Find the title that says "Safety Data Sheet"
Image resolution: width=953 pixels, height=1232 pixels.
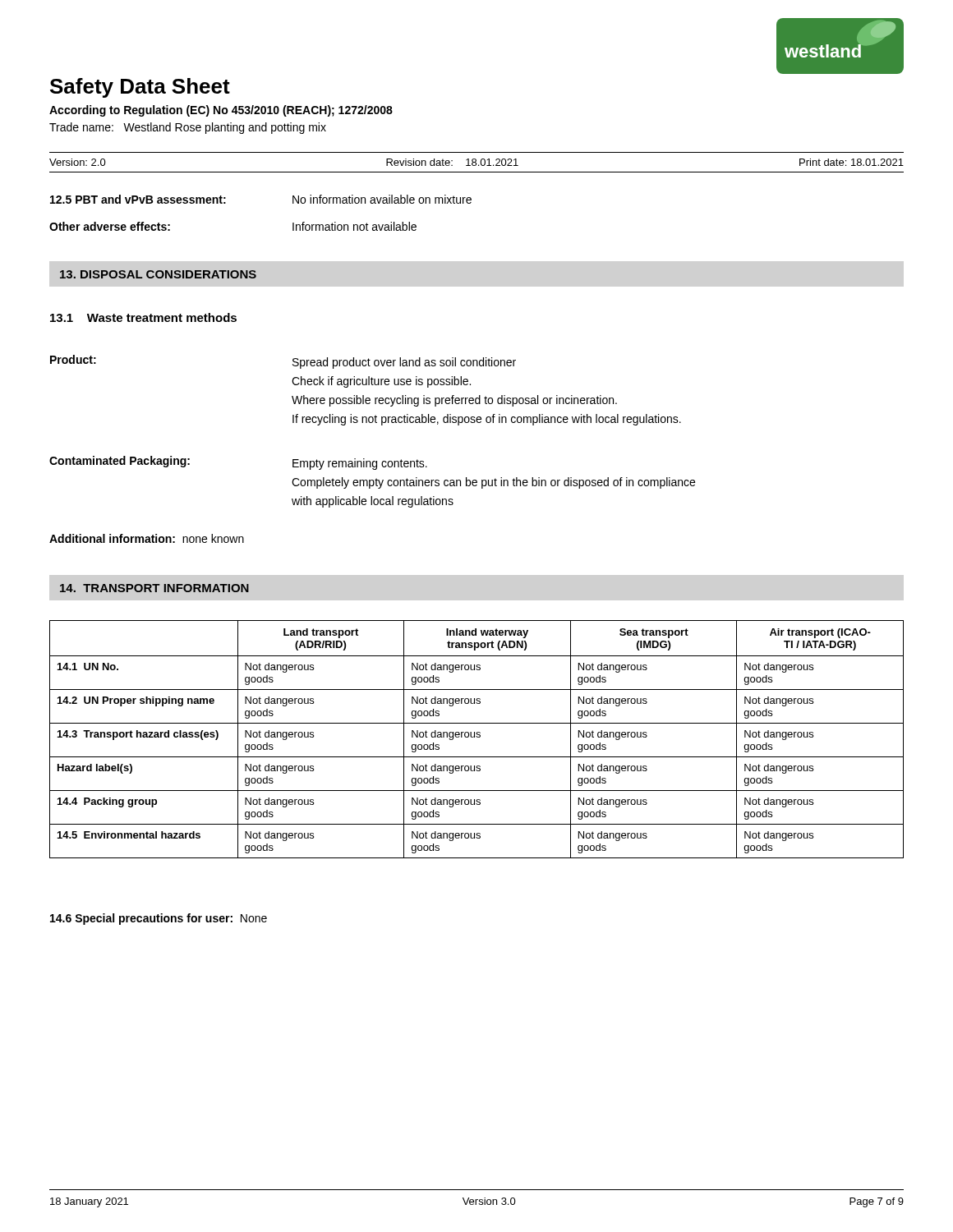click(x=140, y=86)
